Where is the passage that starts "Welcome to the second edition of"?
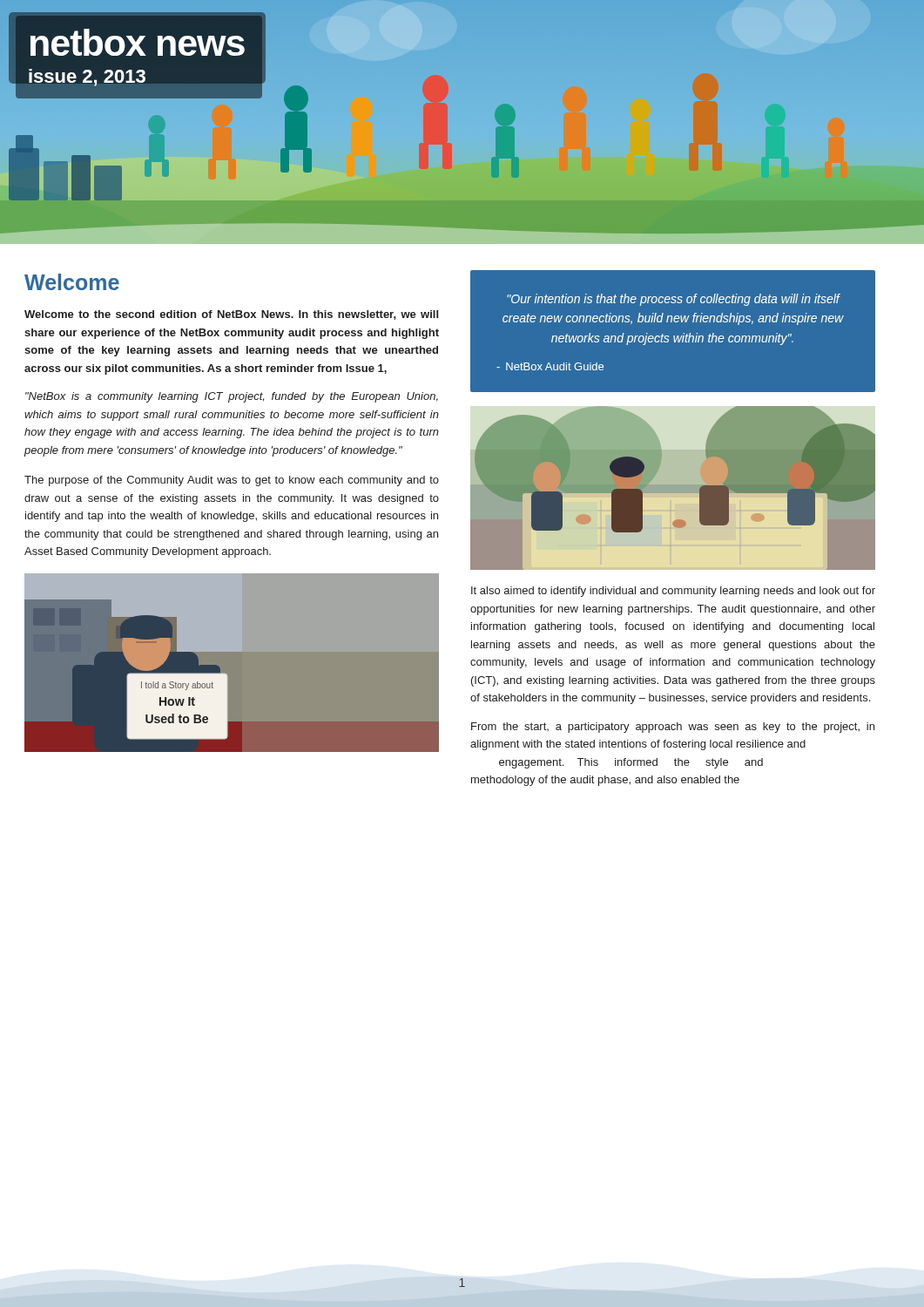The height and width of the screenshot is (1307, 924). pyautogui.click(x=232, y=341)
